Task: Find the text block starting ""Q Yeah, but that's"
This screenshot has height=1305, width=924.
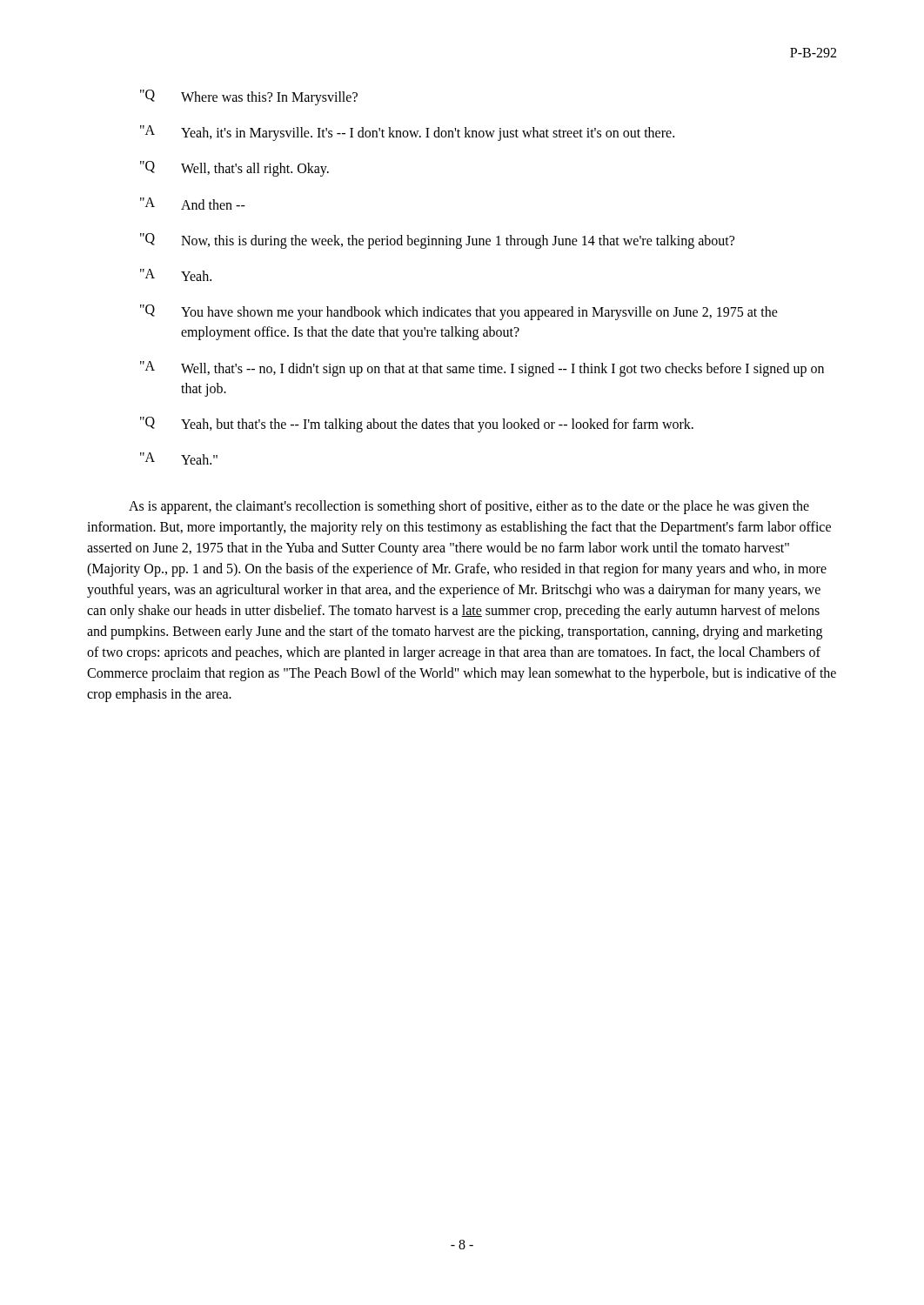Action: click(x=417, y=424)
